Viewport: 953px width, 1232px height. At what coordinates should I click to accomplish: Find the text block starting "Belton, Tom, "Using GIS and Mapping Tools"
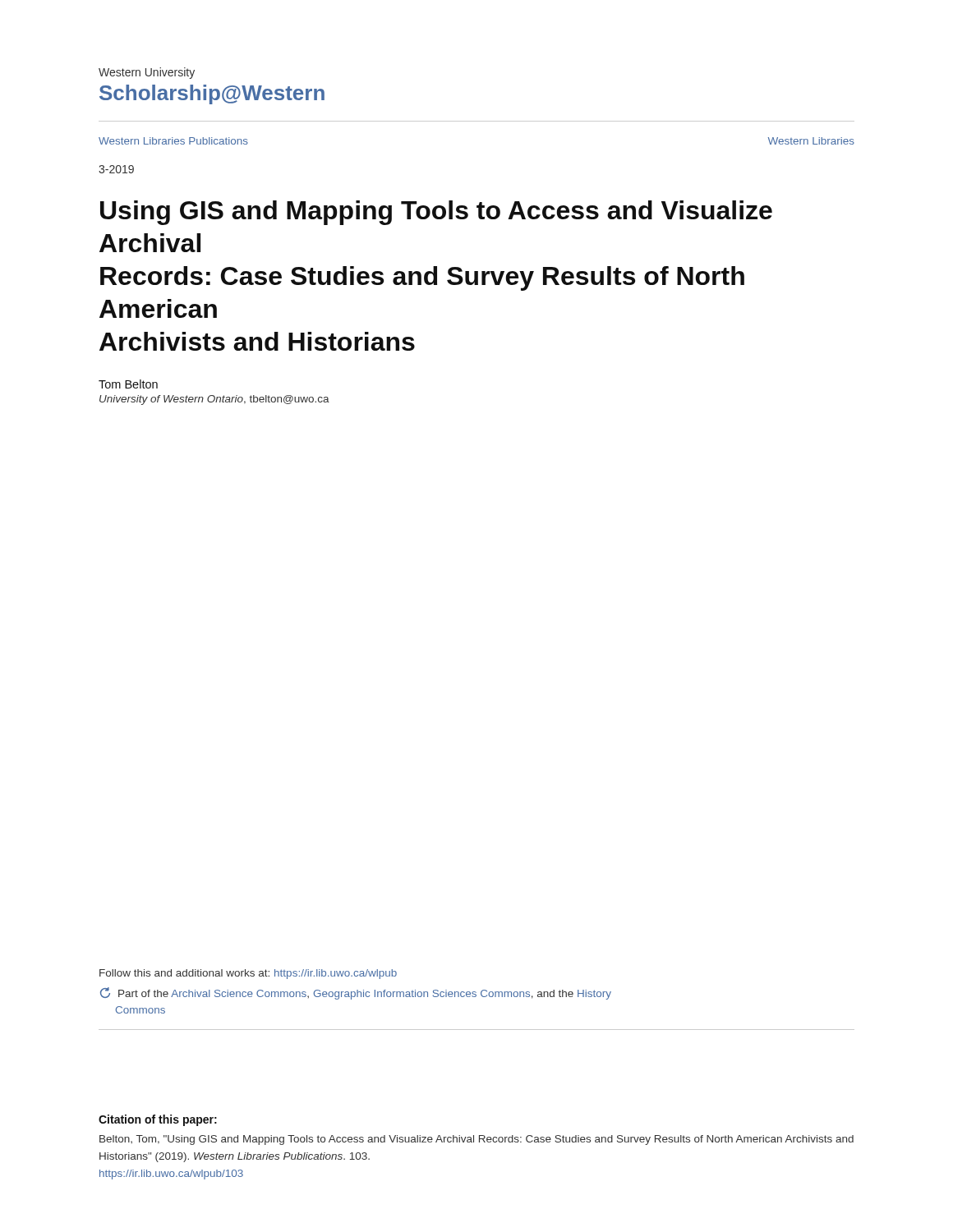point(476,1140)
